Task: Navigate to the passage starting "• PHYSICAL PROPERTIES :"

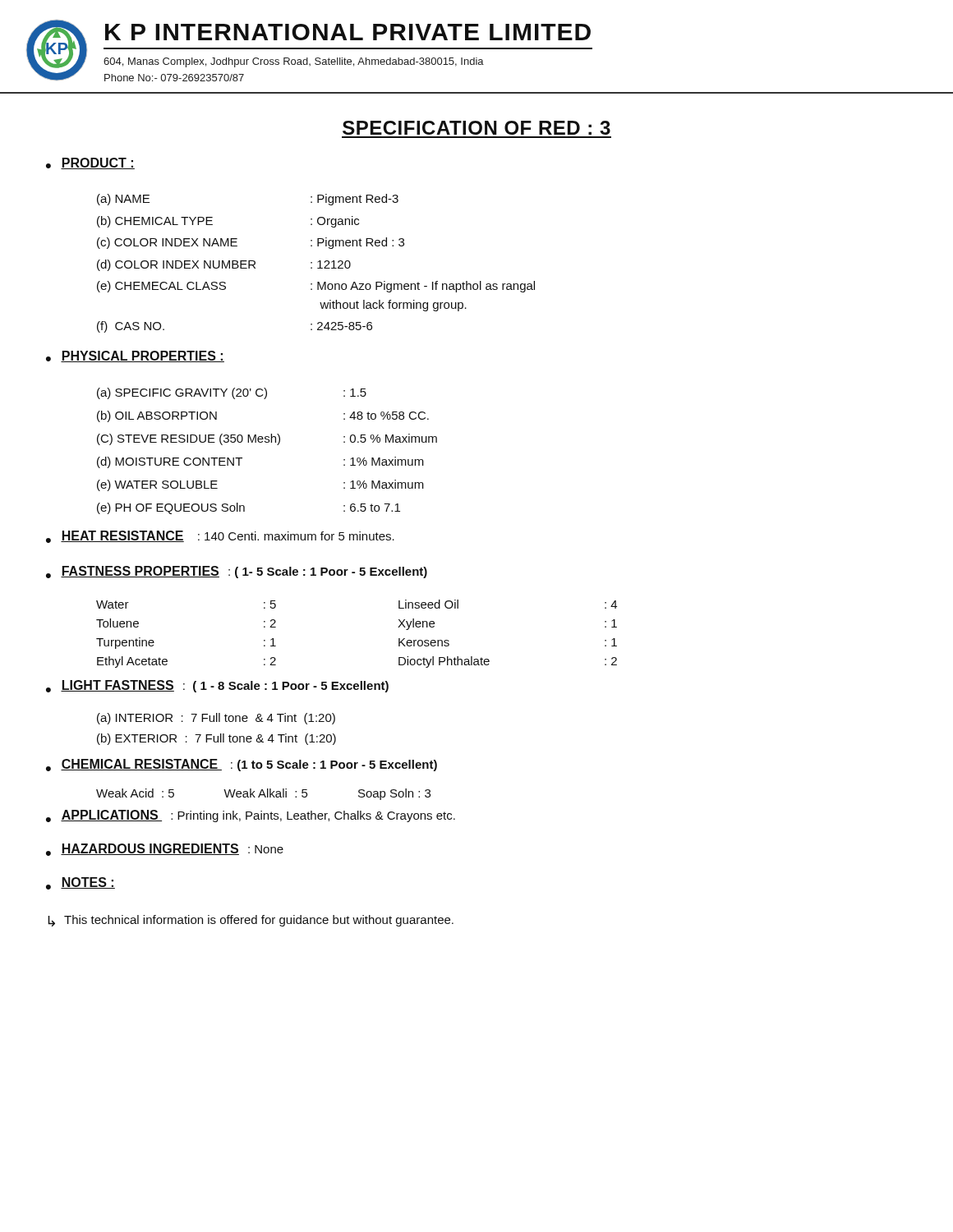Action: (135, 359)
